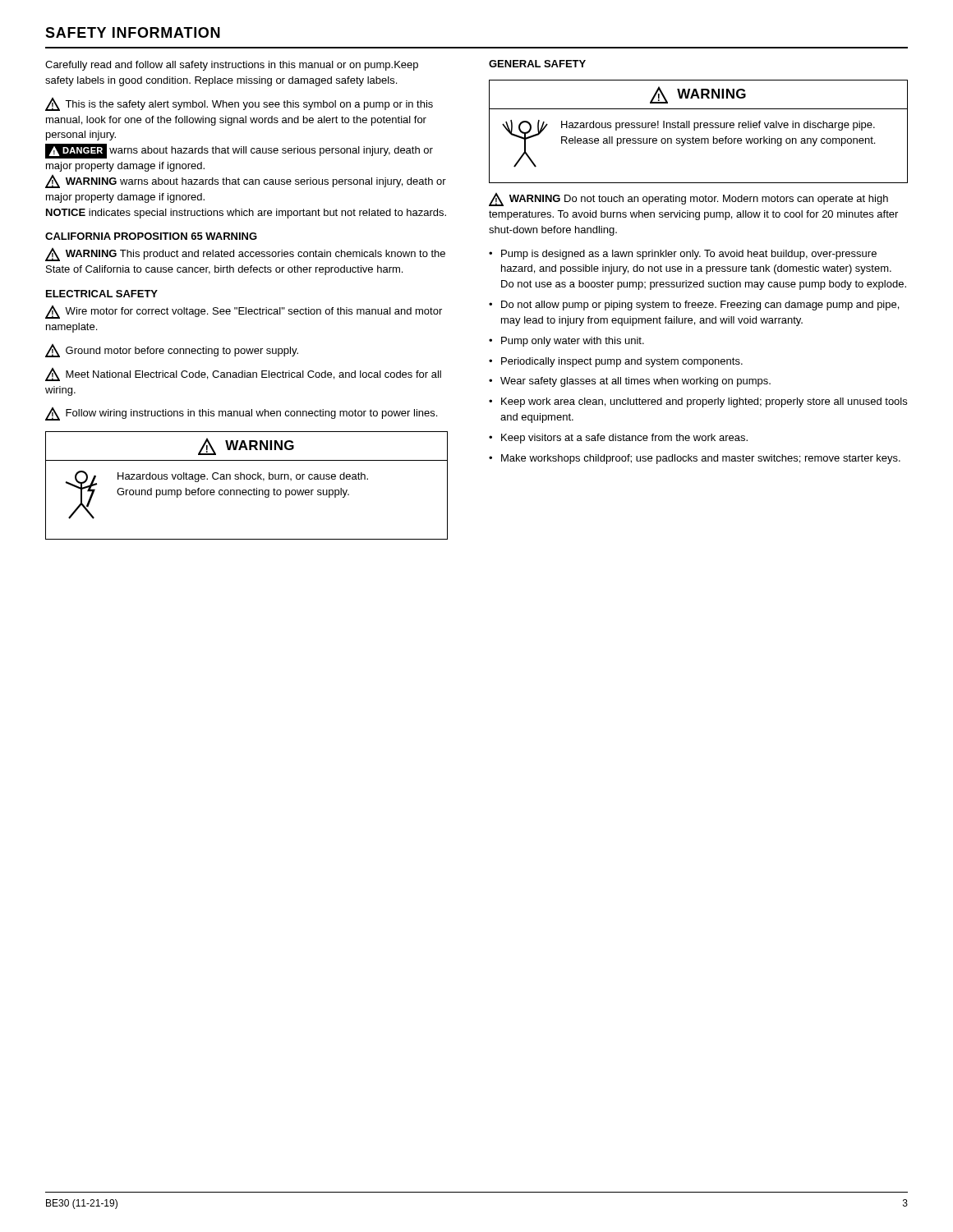The width and height of the screenshot is (953, 1232).
Task: Navigate to the element starting "Keep visitors at"
Action: pos(624,437)
